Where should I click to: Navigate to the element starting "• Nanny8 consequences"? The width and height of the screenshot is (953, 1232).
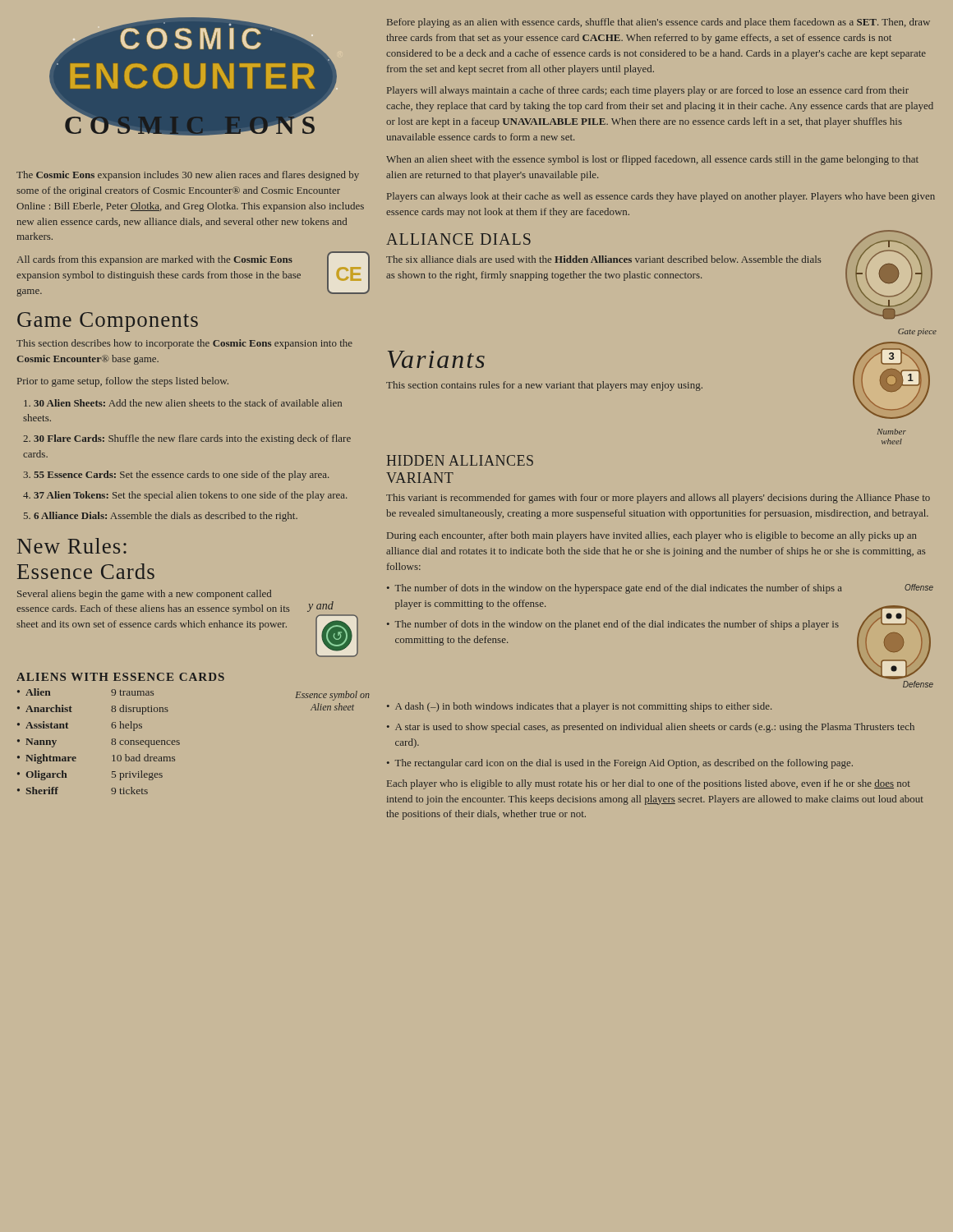point(36,742)
